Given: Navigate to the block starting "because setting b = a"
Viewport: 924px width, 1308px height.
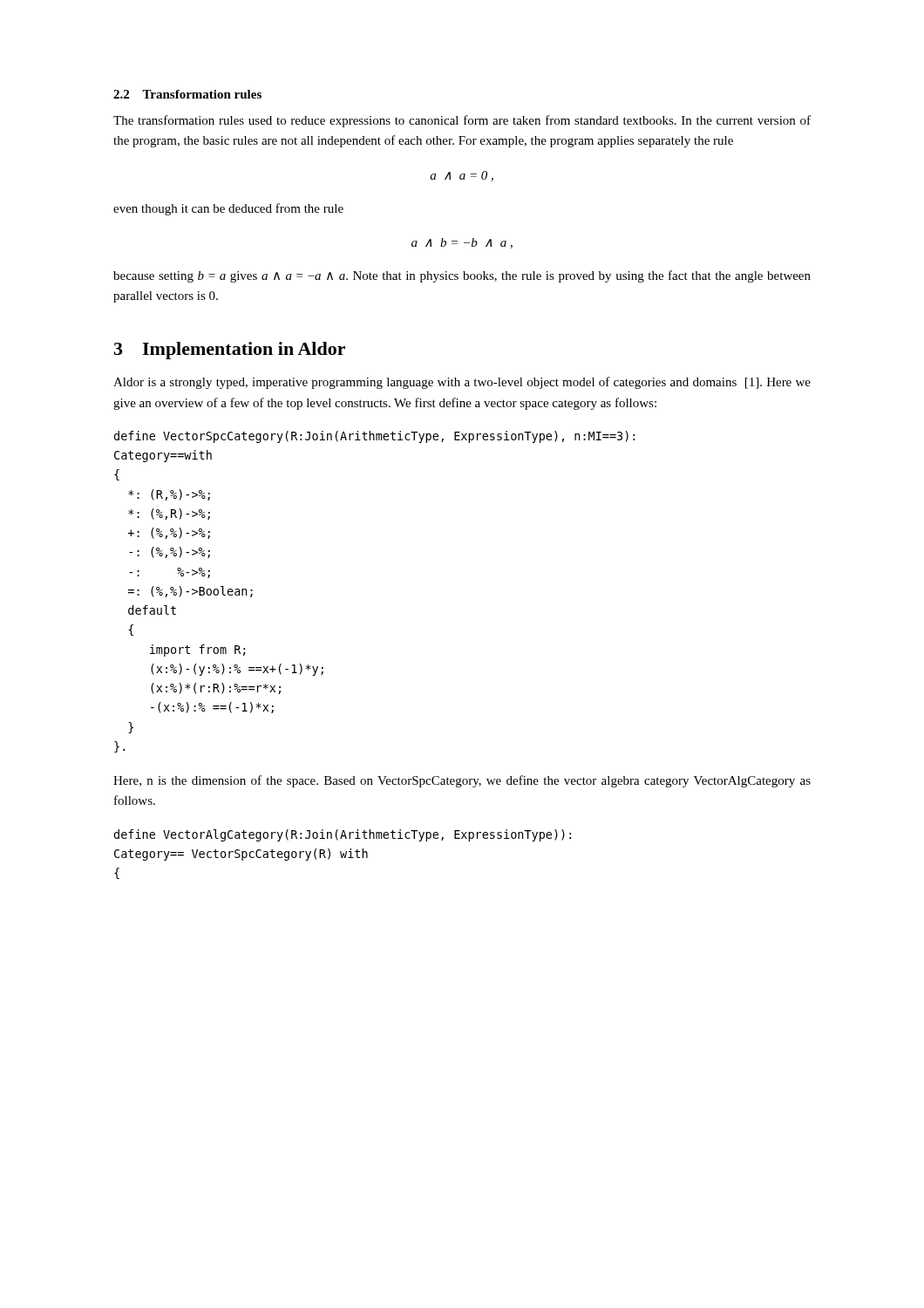Looking at the screenshot, I should [x=462, y=285].
